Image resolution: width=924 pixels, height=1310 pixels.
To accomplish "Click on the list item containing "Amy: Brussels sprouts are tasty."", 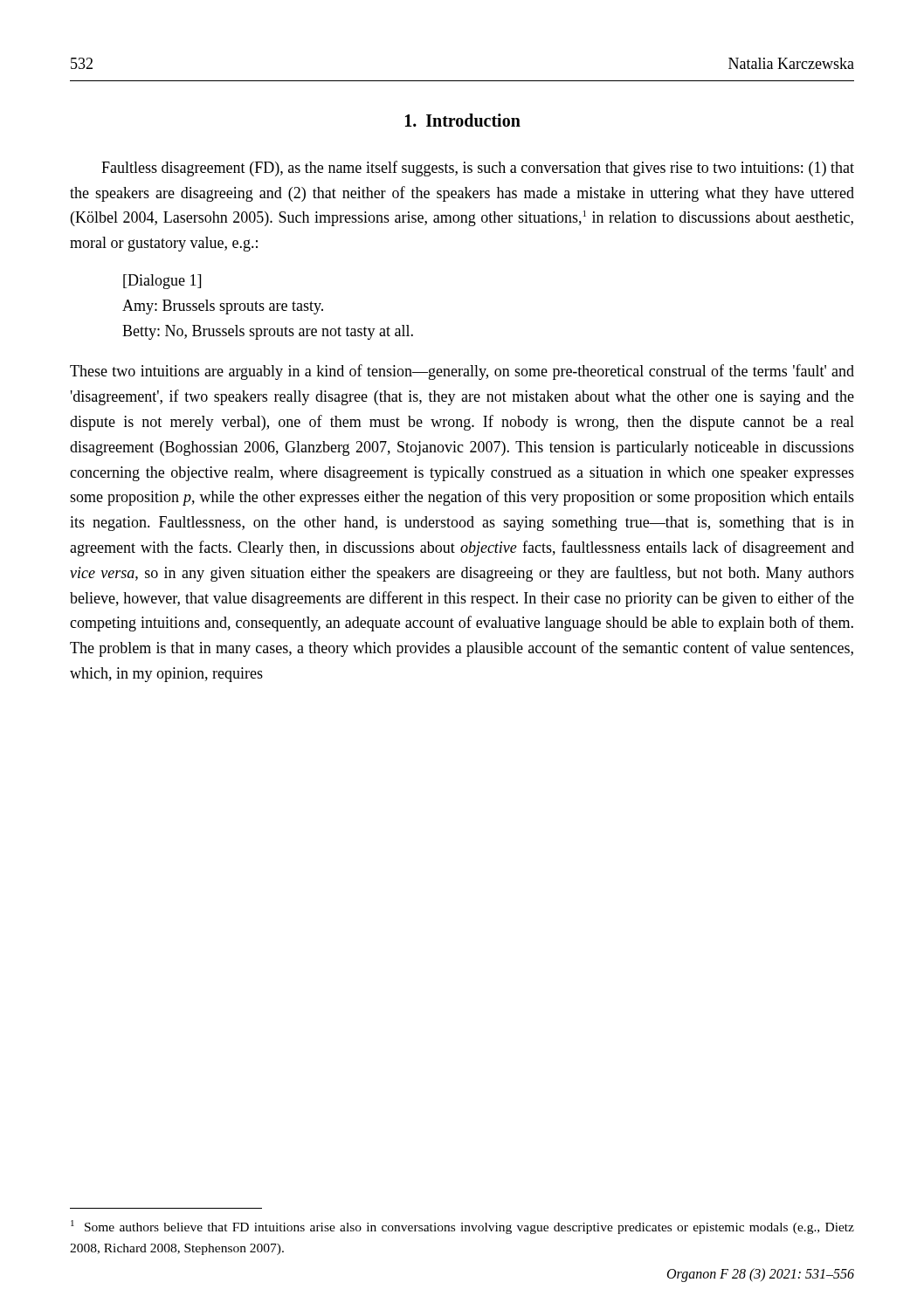I will pos(223,307).
